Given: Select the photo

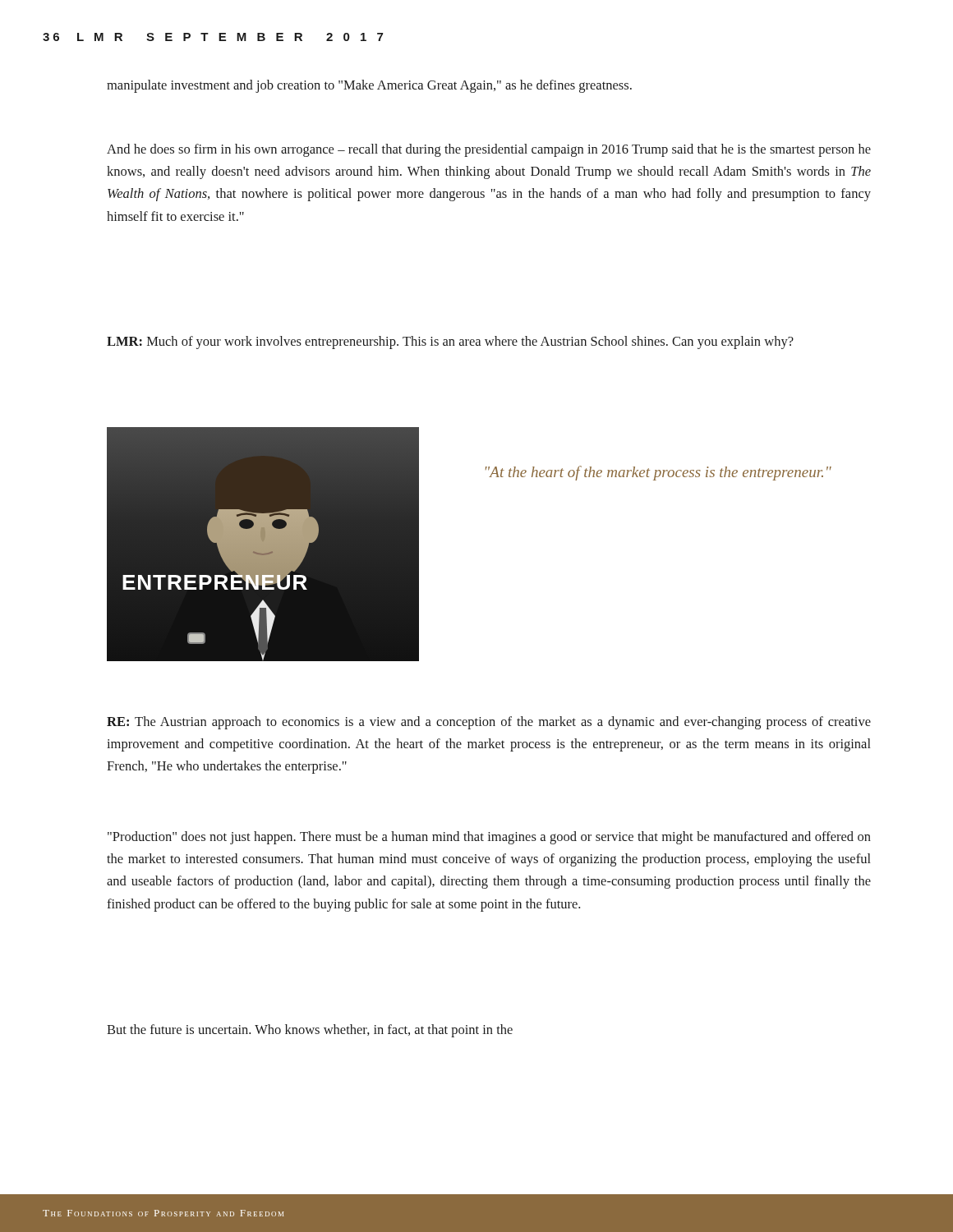Looking at the screenshot, I should [x=263, y=544].
